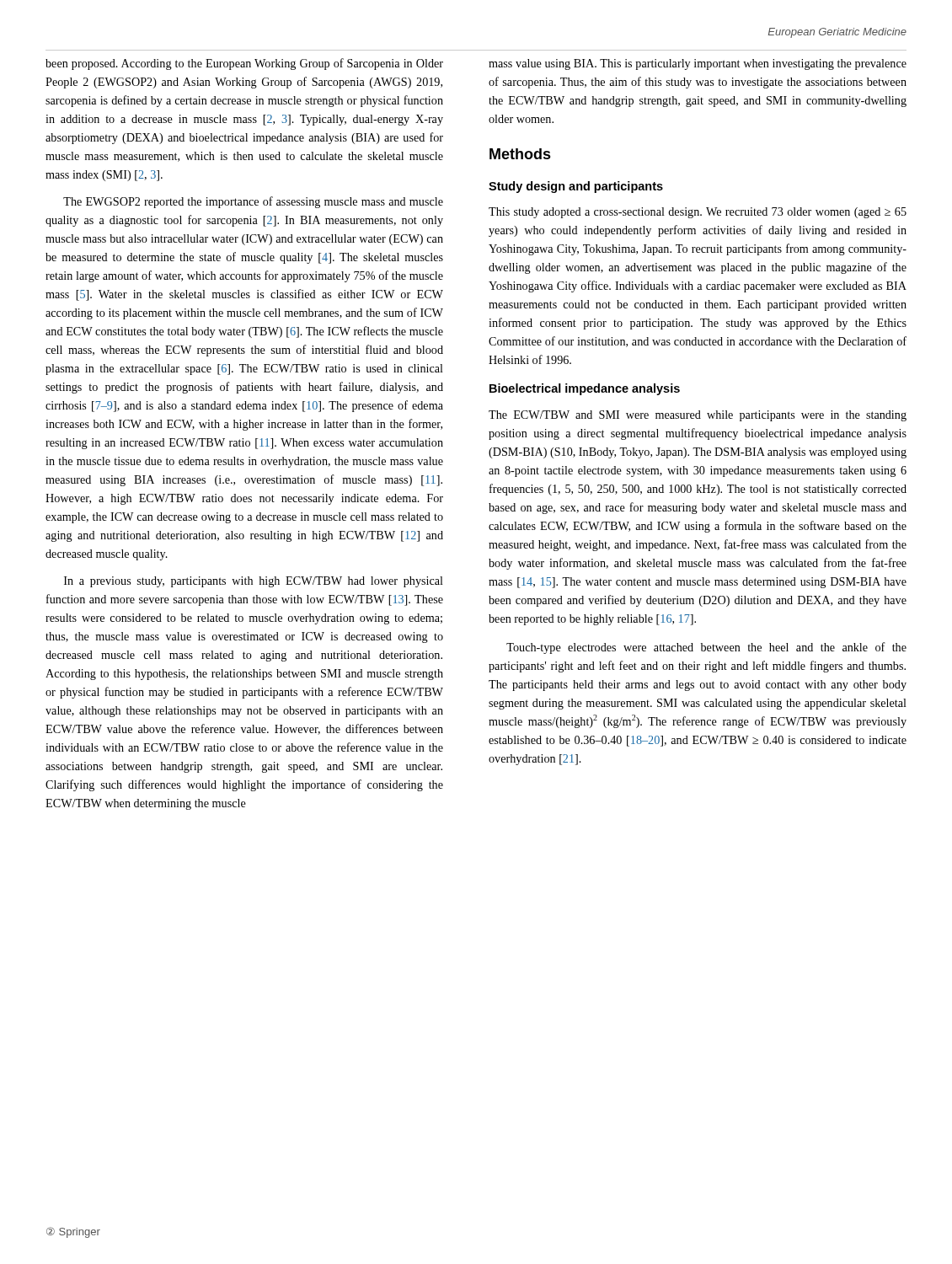Click on the text starting "Bioelectrical impedance analysis"
The width and height of the screenshot is (952, 1264).
click(x=585, y=389)
